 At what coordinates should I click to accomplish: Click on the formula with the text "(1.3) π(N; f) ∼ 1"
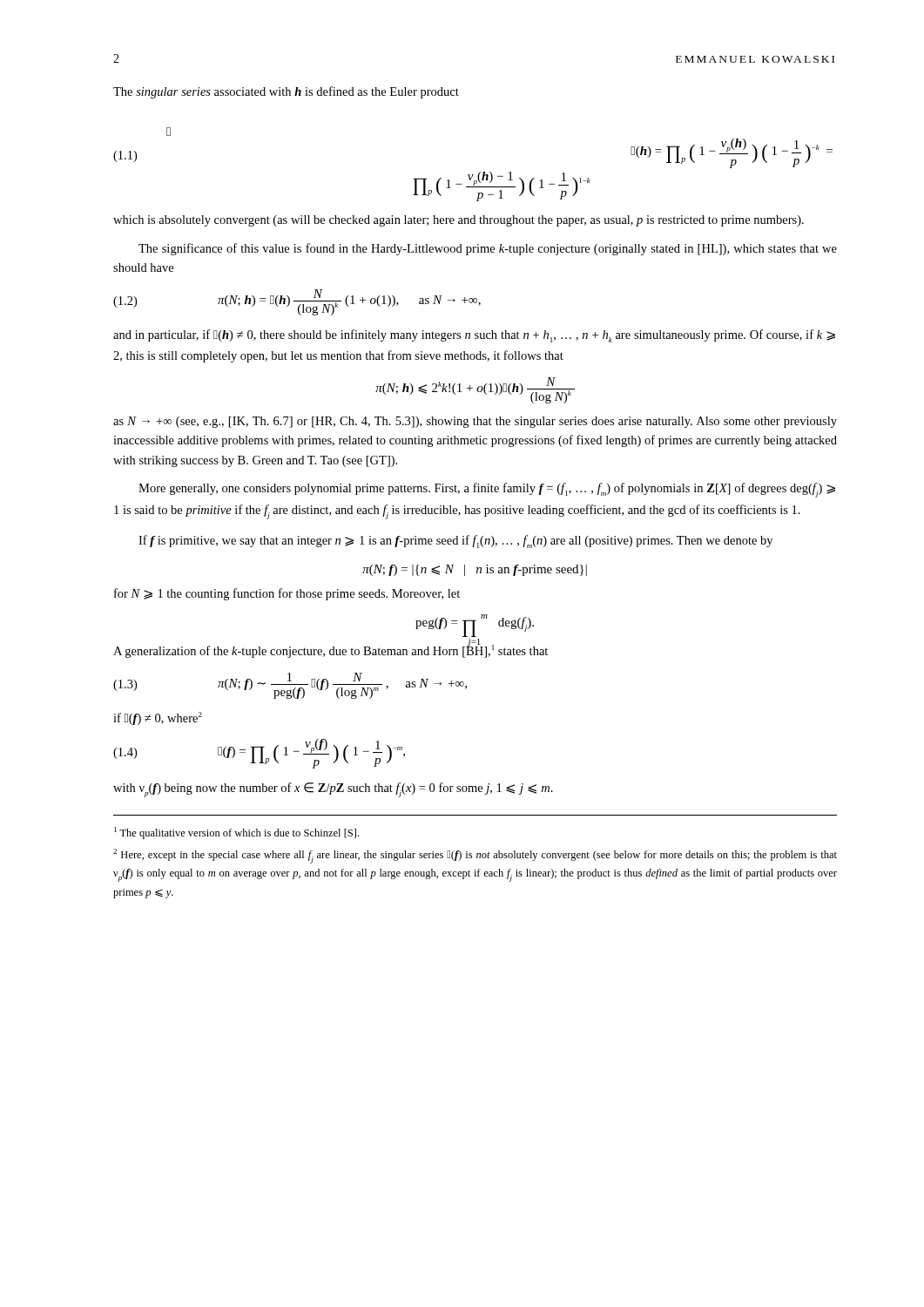(475, 685)
